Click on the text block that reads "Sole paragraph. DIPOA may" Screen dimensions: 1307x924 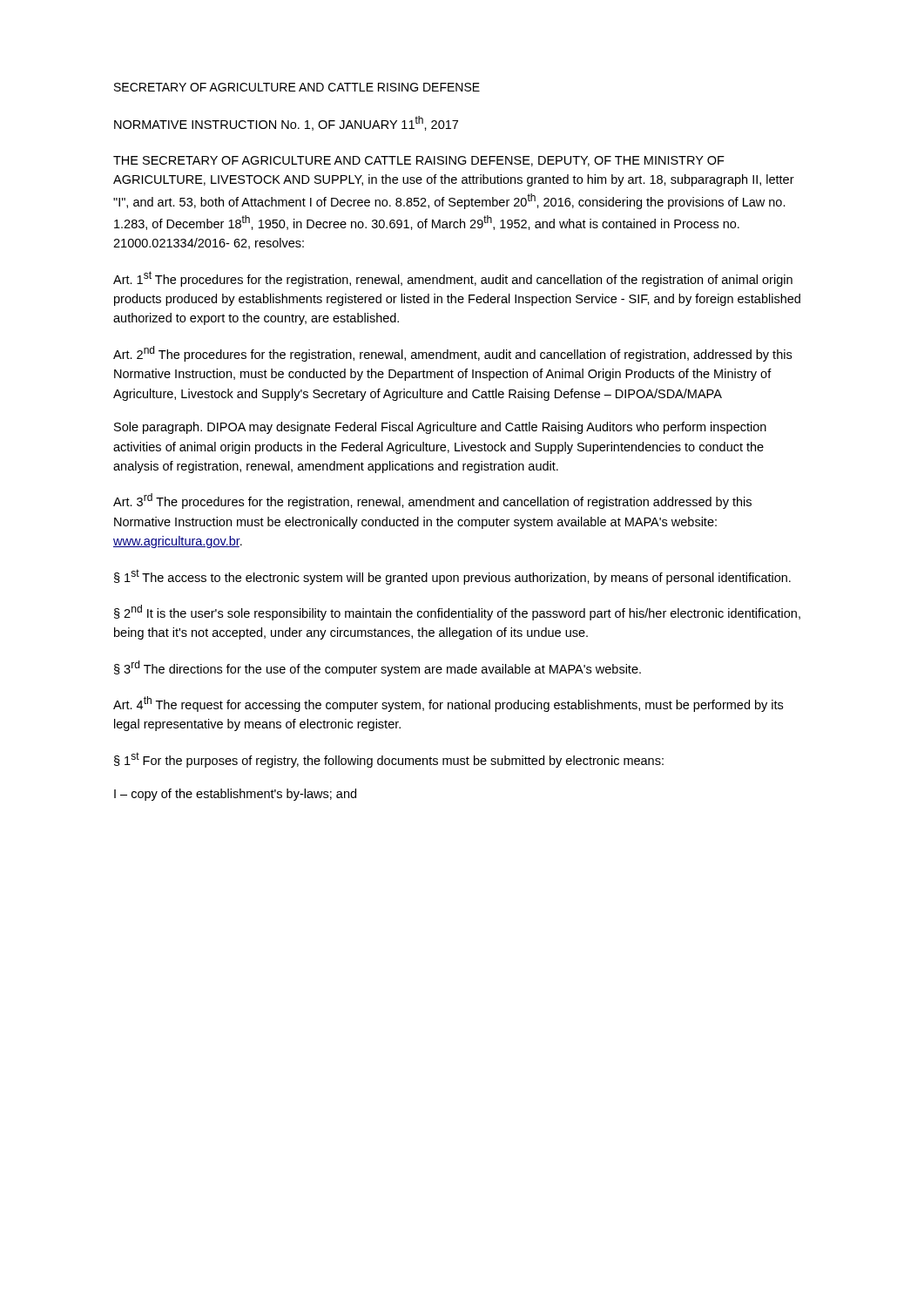440,447
